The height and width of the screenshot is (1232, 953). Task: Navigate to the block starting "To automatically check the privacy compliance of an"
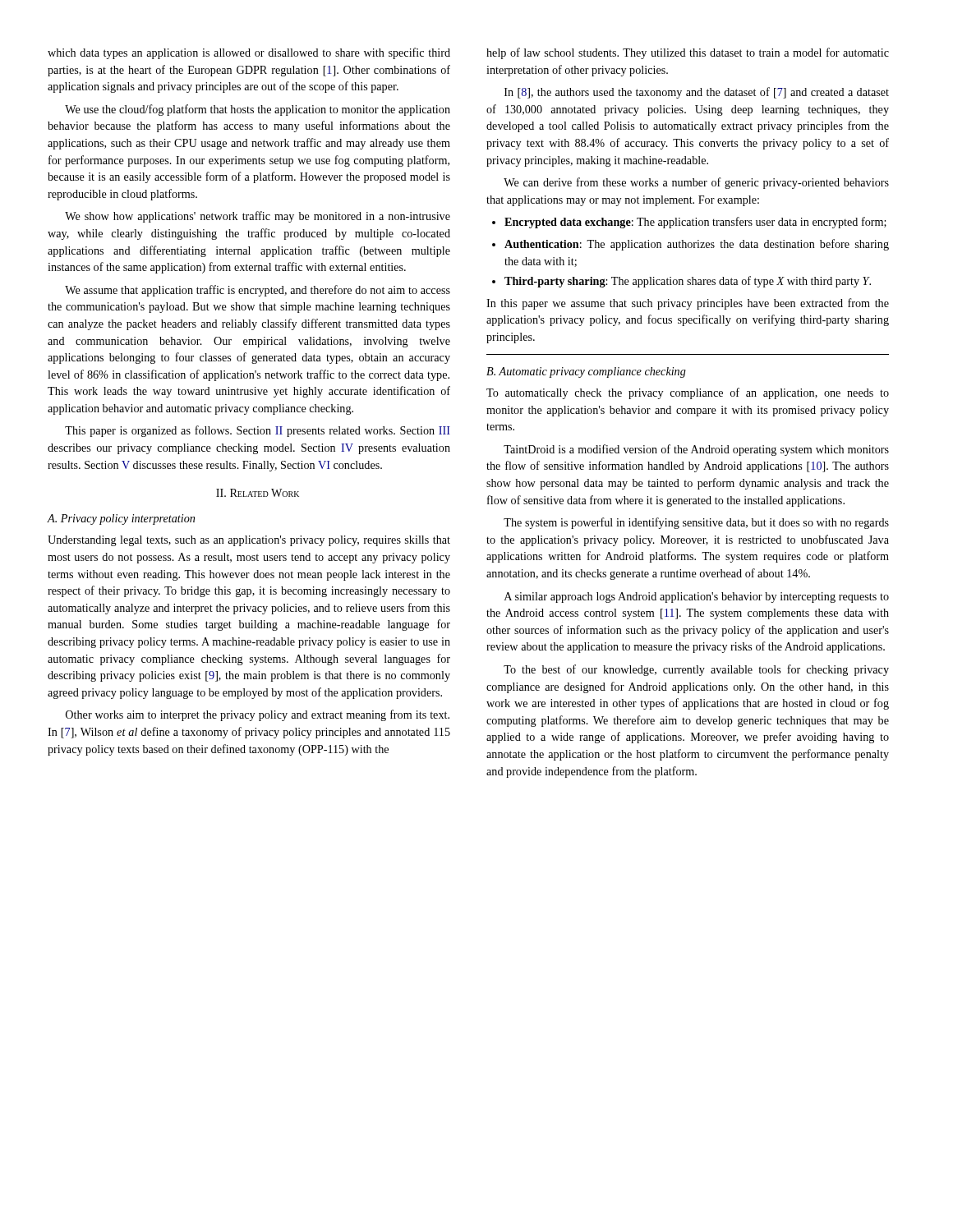(688, 410)
